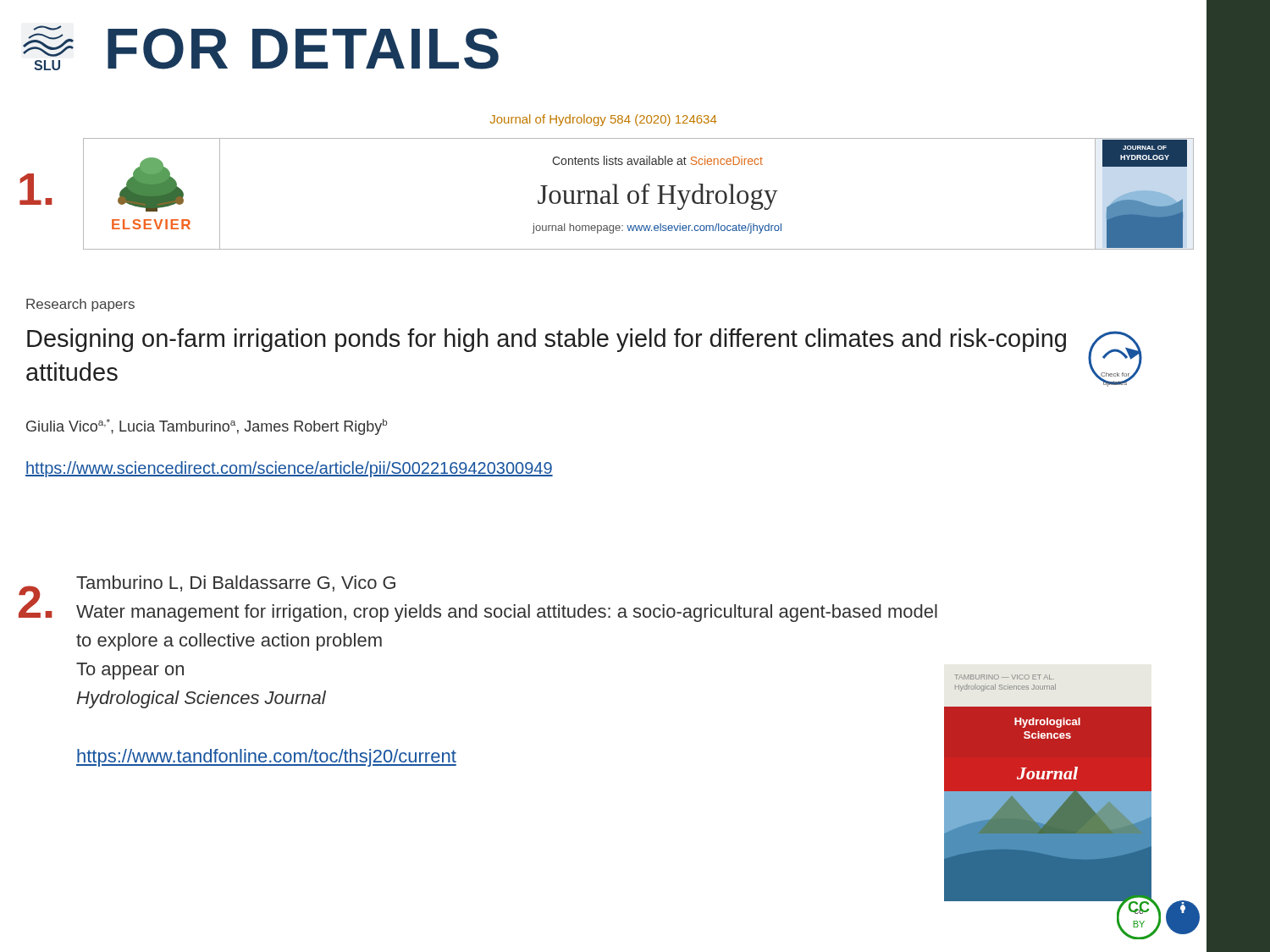Click on the text block starting "Journal of Hydrology 584 (2020) 124634"
The width and height of the screenshot is (1270, 952).
coord(603,119)
